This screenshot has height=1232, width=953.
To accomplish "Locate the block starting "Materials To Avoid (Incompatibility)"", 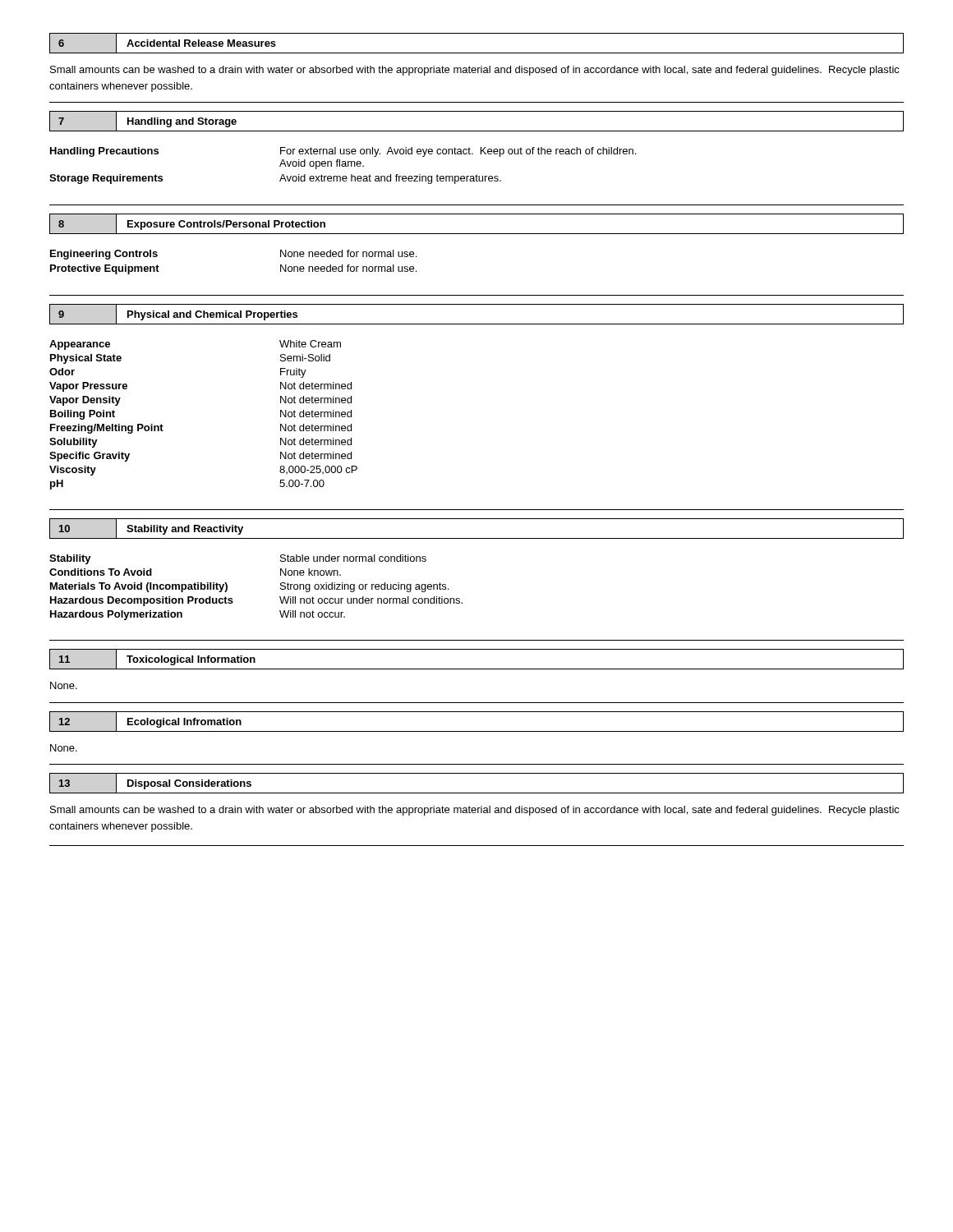I will click(x=138, y=588).
